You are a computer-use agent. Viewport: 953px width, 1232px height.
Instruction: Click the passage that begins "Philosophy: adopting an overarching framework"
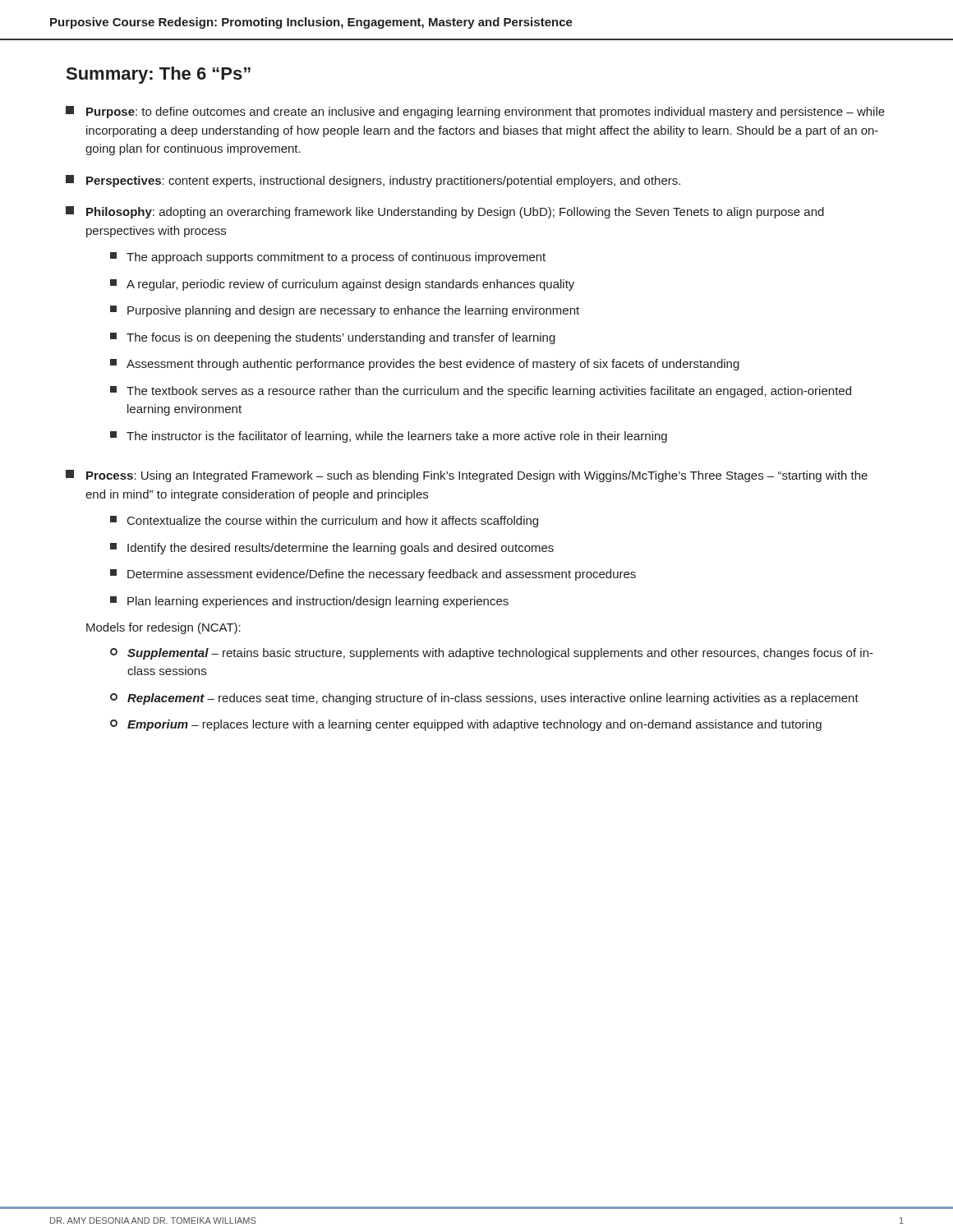point(476,328)
